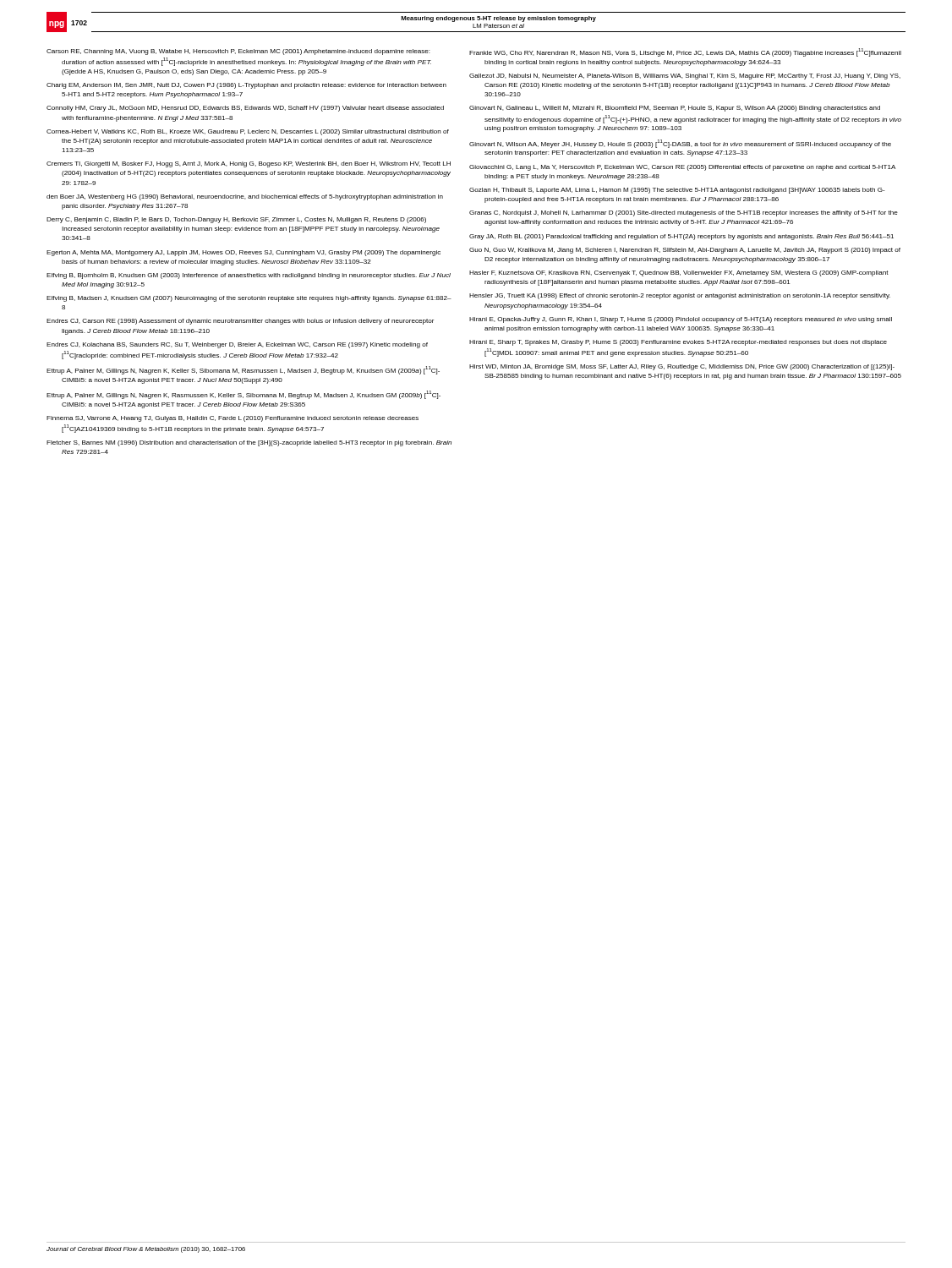
Task: Find the list item with the text "Hasler F, Kuznetsova OF, Krasikova RN, Cservenyak T,"
Action: click(x=679, y=277)
